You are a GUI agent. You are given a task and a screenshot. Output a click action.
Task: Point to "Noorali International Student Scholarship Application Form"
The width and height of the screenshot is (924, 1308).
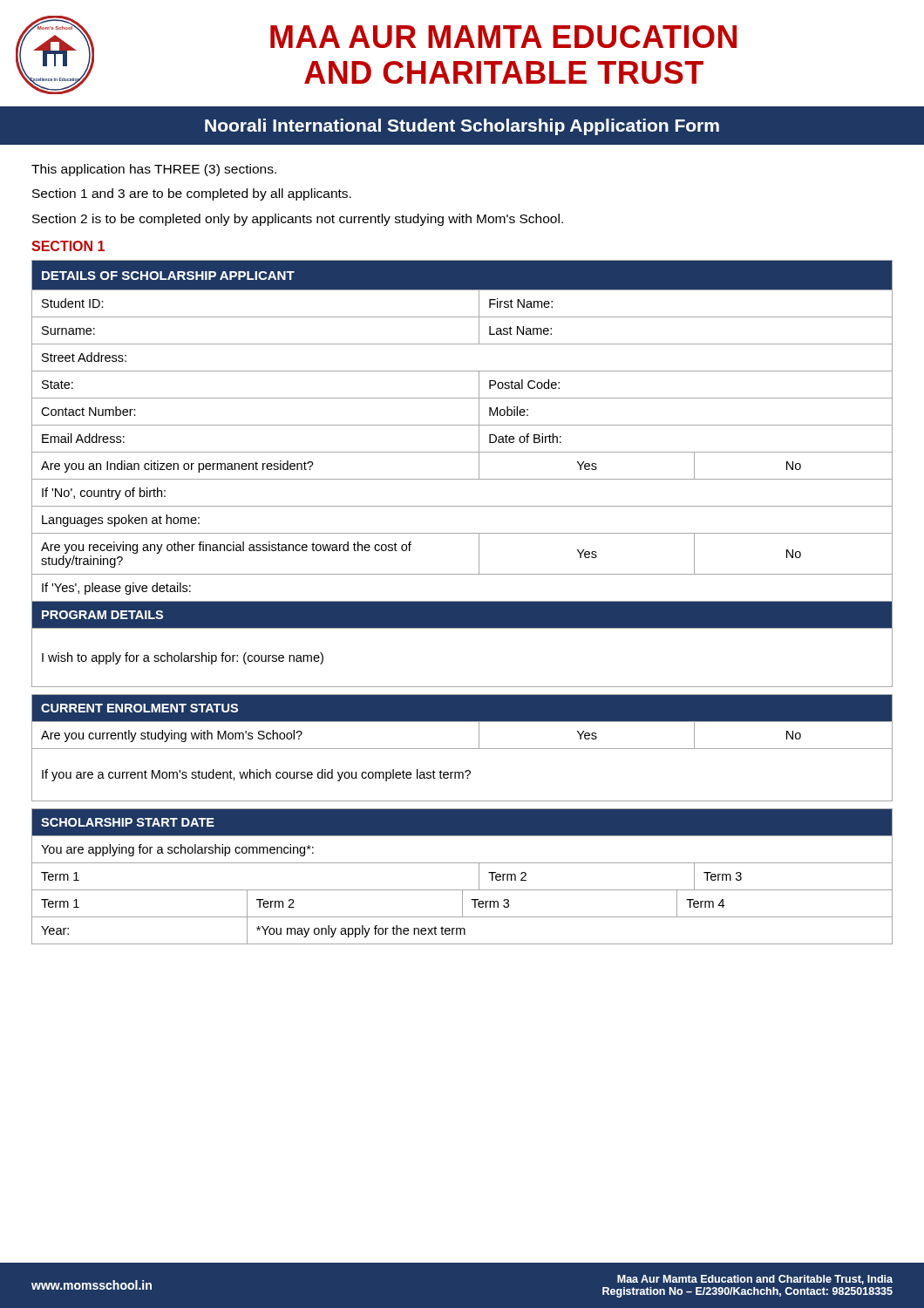pyautogui.click(x=462, y=125)
